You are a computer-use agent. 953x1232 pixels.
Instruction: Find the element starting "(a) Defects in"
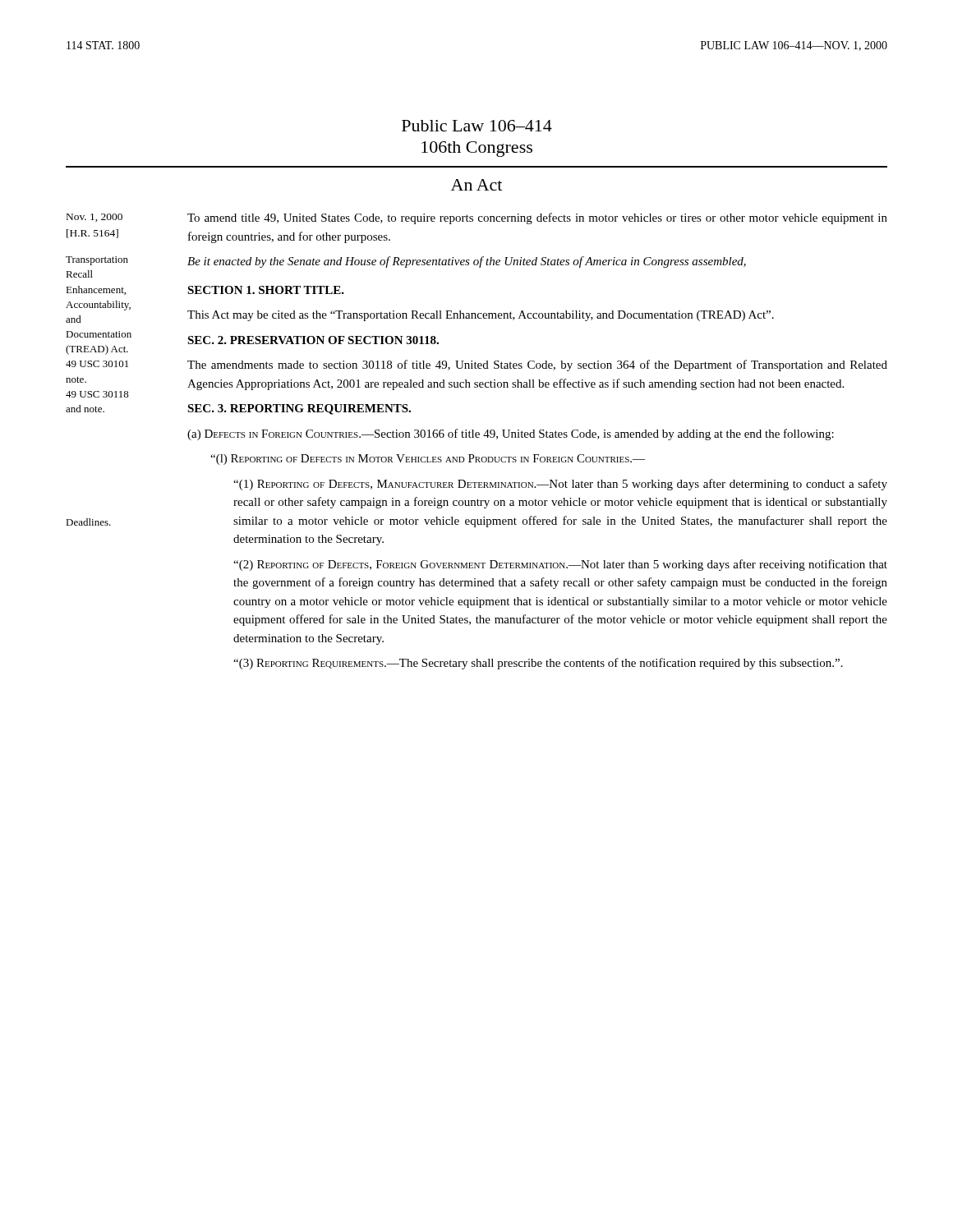[511, 434]
